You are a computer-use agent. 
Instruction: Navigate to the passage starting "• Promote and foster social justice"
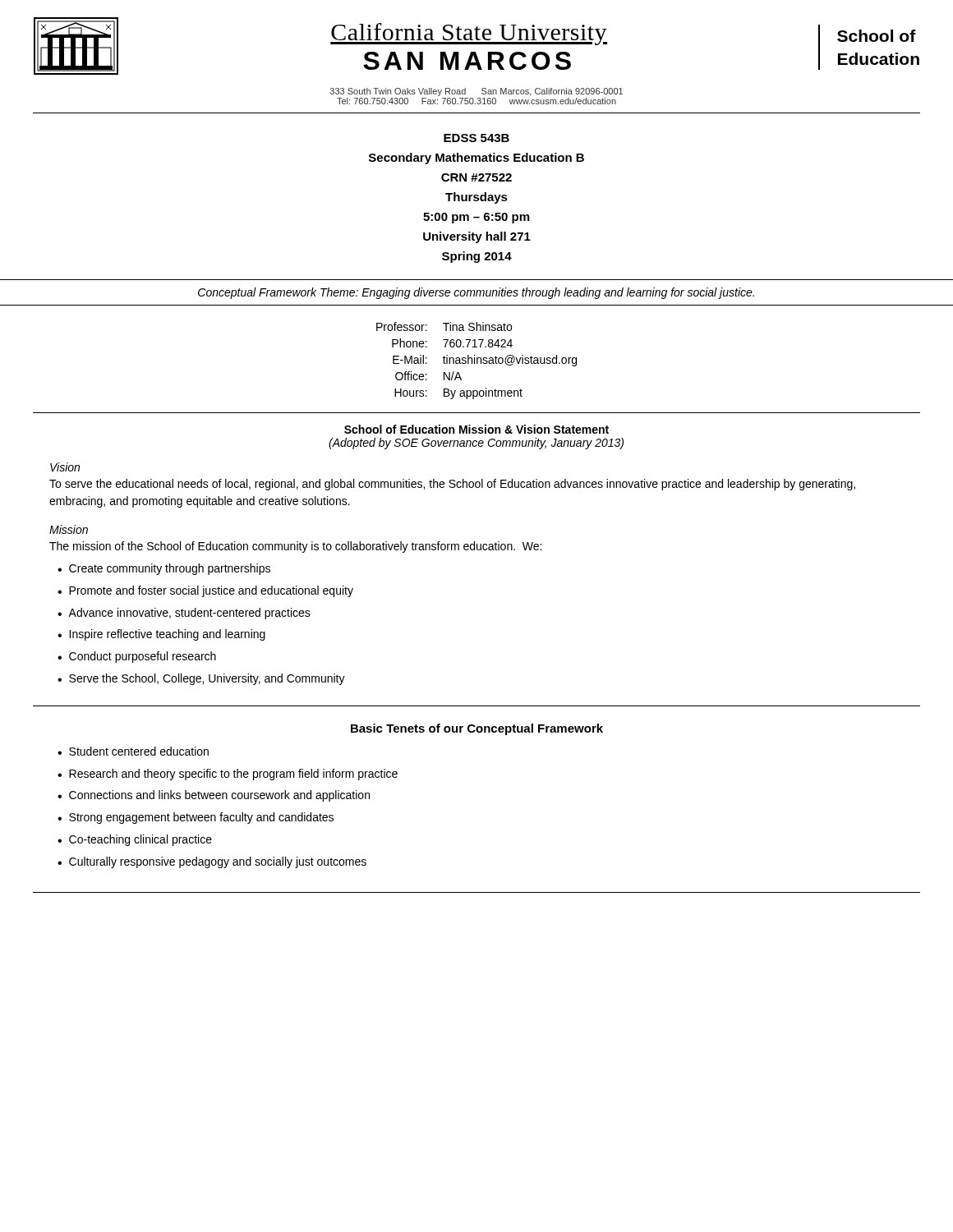pos(205,592)
